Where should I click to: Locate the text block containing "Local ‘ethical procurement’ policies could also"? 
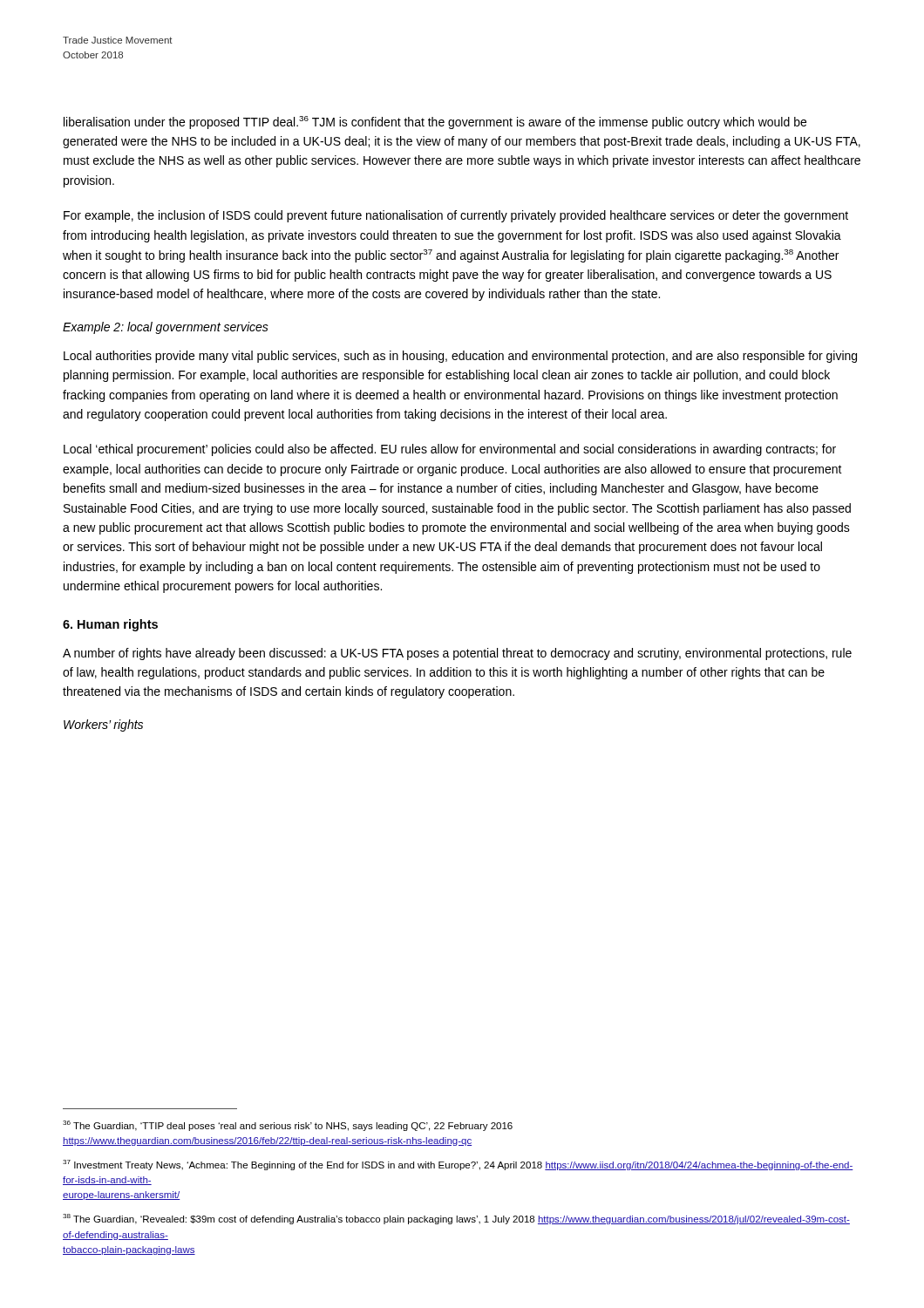[x=457, y=518]
